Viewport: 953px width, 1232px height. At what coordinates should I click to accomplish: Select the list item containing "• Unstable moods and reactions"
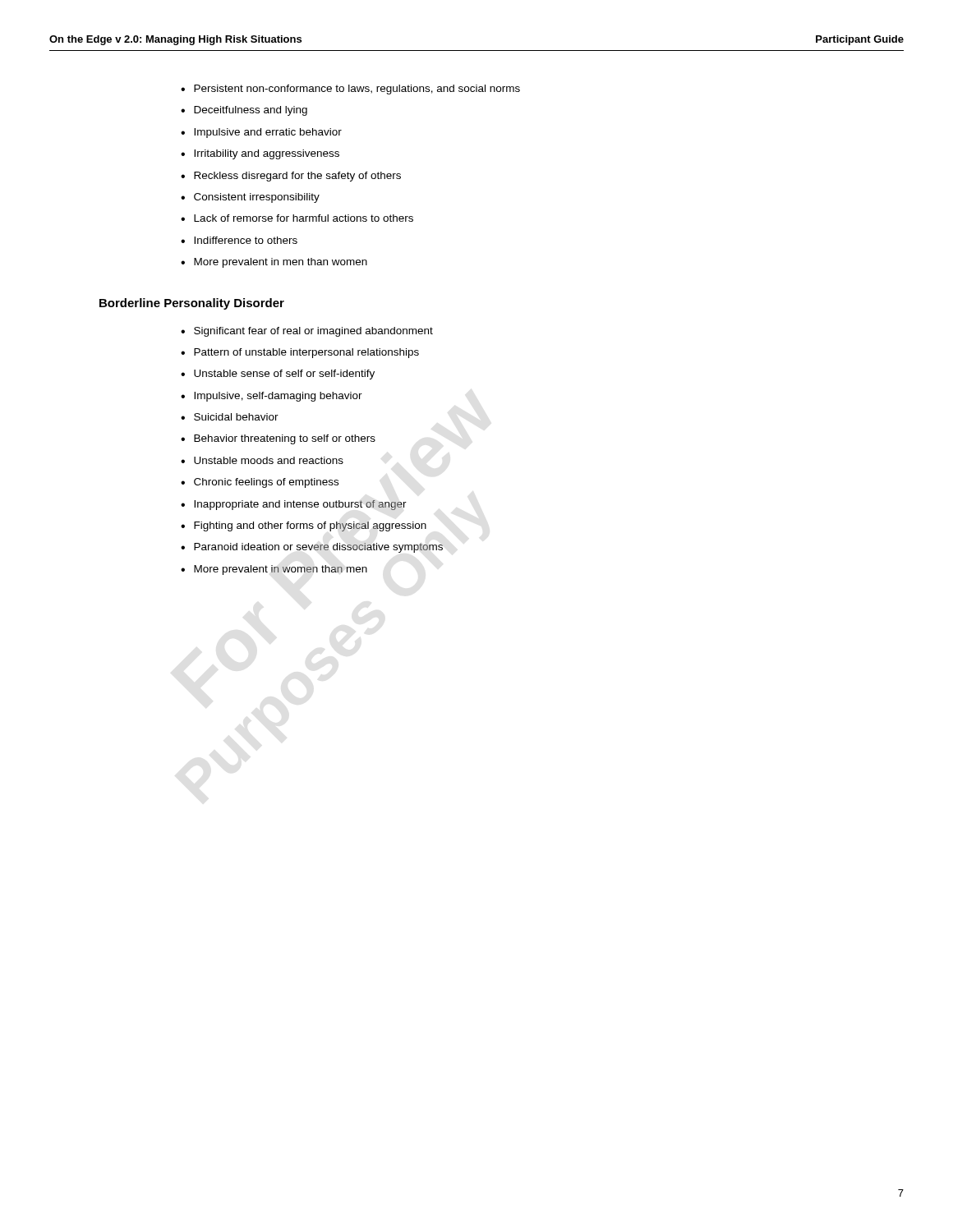click(262, 462)
